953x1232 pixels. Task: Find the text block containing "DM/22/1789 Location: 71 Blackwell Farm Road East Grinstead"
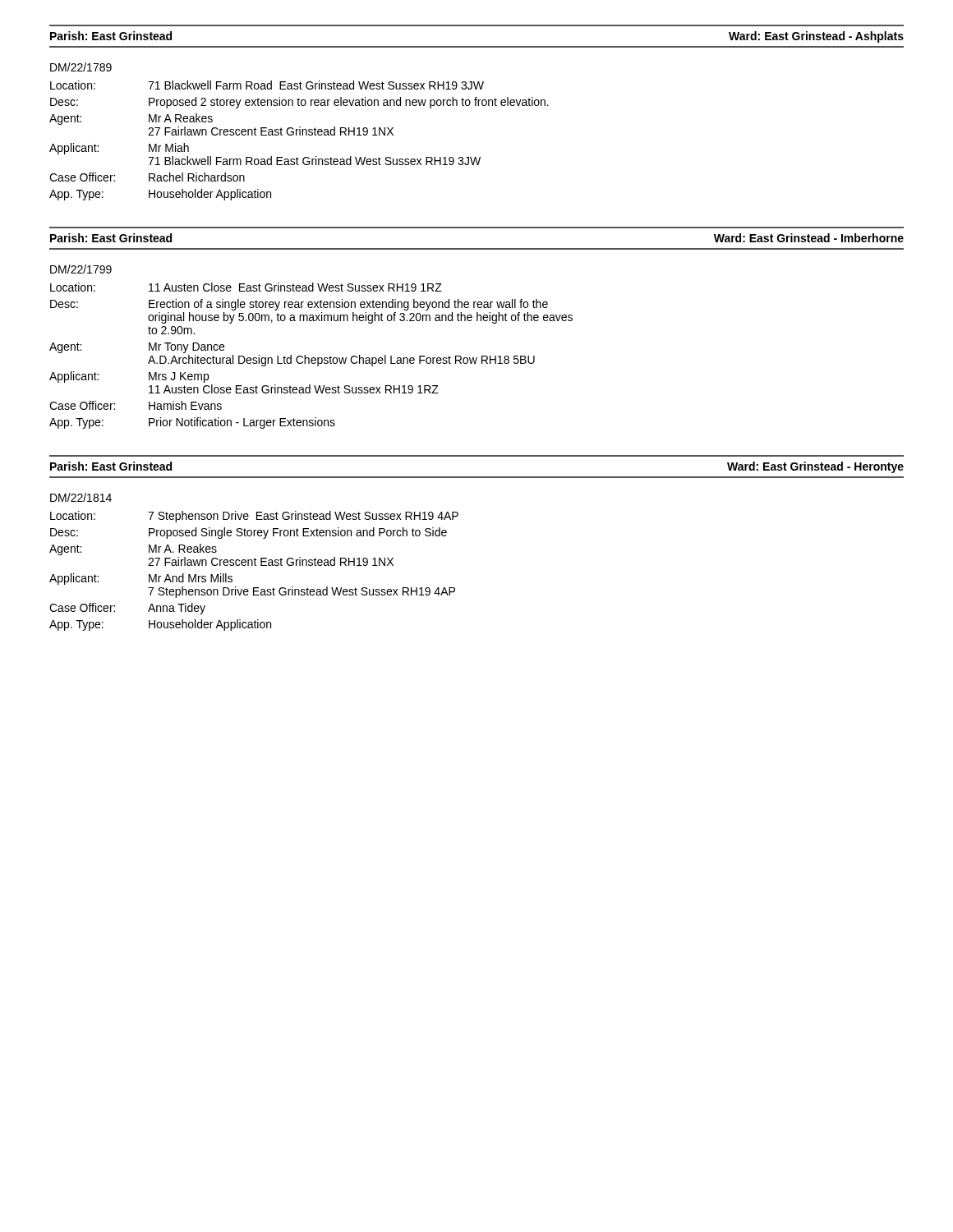(81, 67)
